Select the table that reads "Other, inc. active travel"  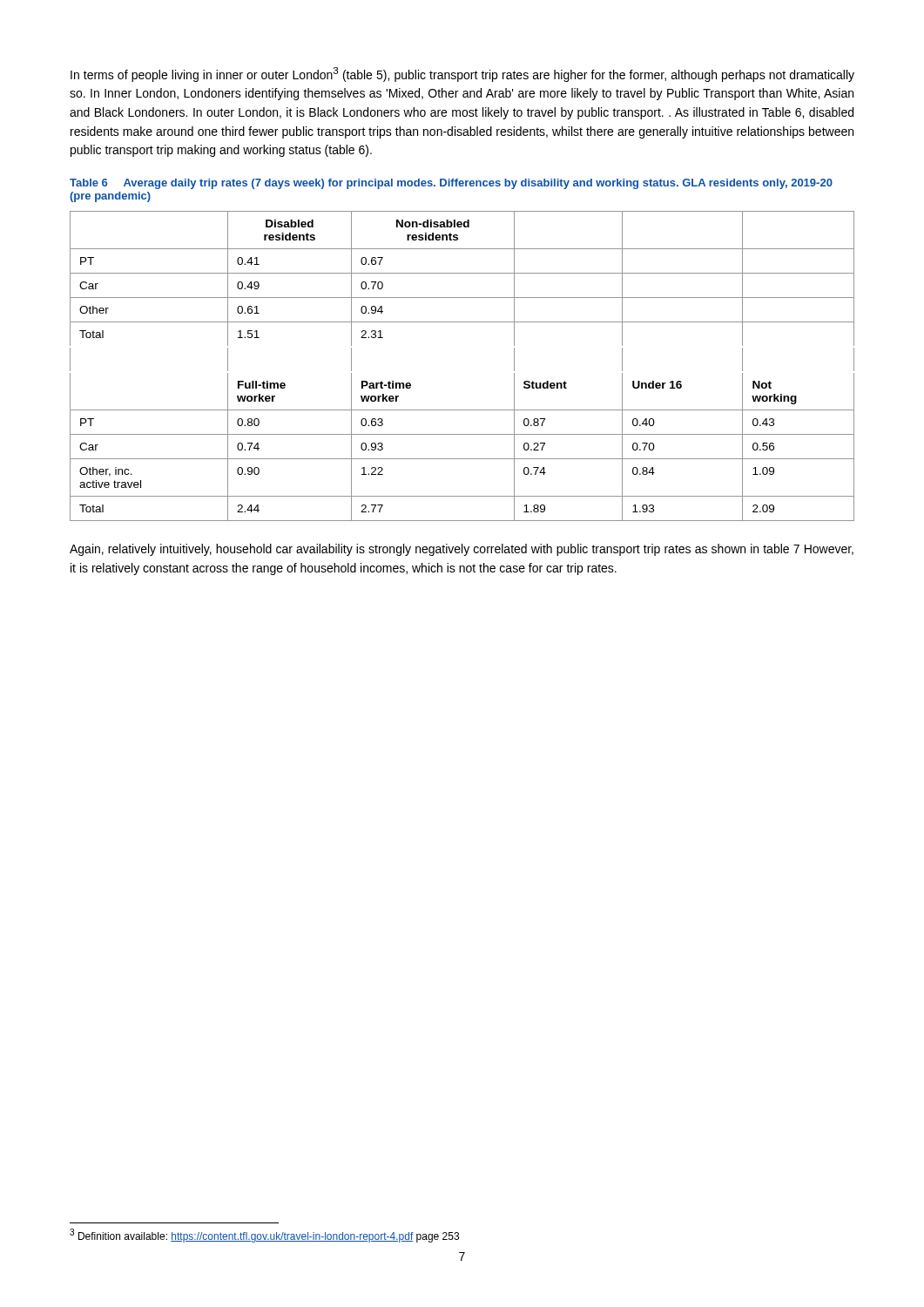[462, 366]
